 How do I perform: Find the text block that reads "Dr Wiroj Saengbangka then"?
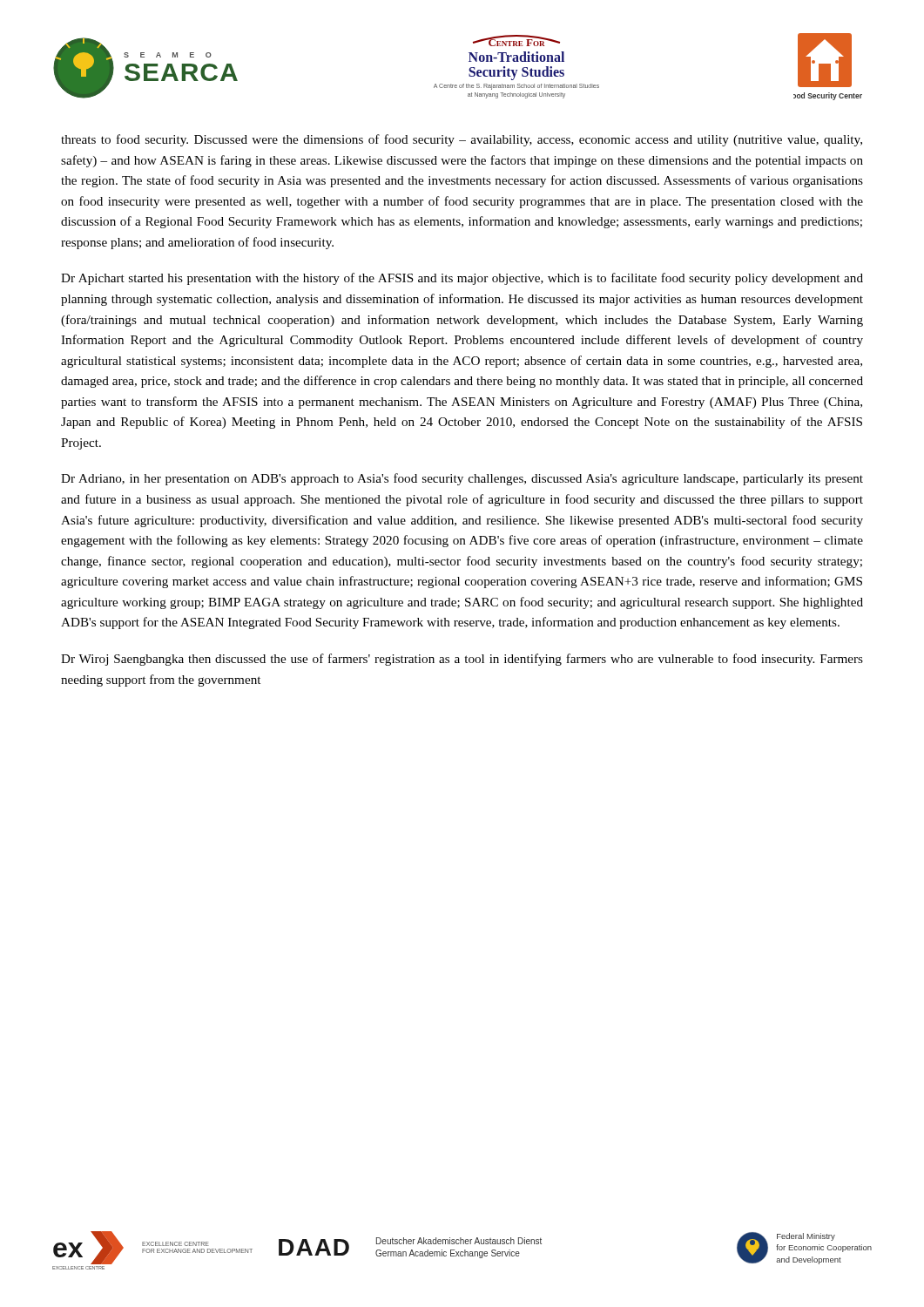pyautogui.click(x=462, y=669)
